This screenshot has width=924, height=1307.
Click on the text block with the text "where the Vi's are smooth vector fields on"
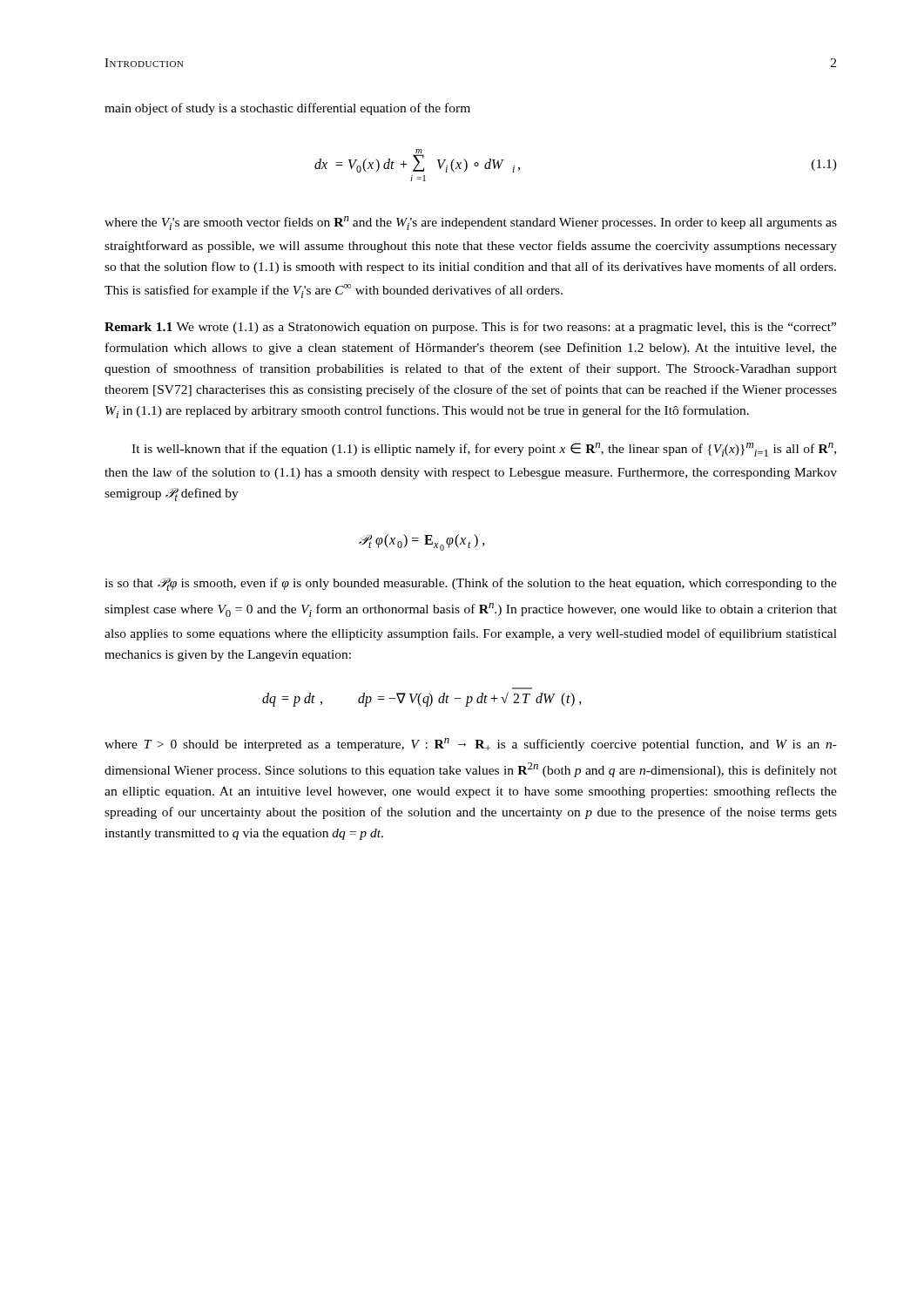471,256
